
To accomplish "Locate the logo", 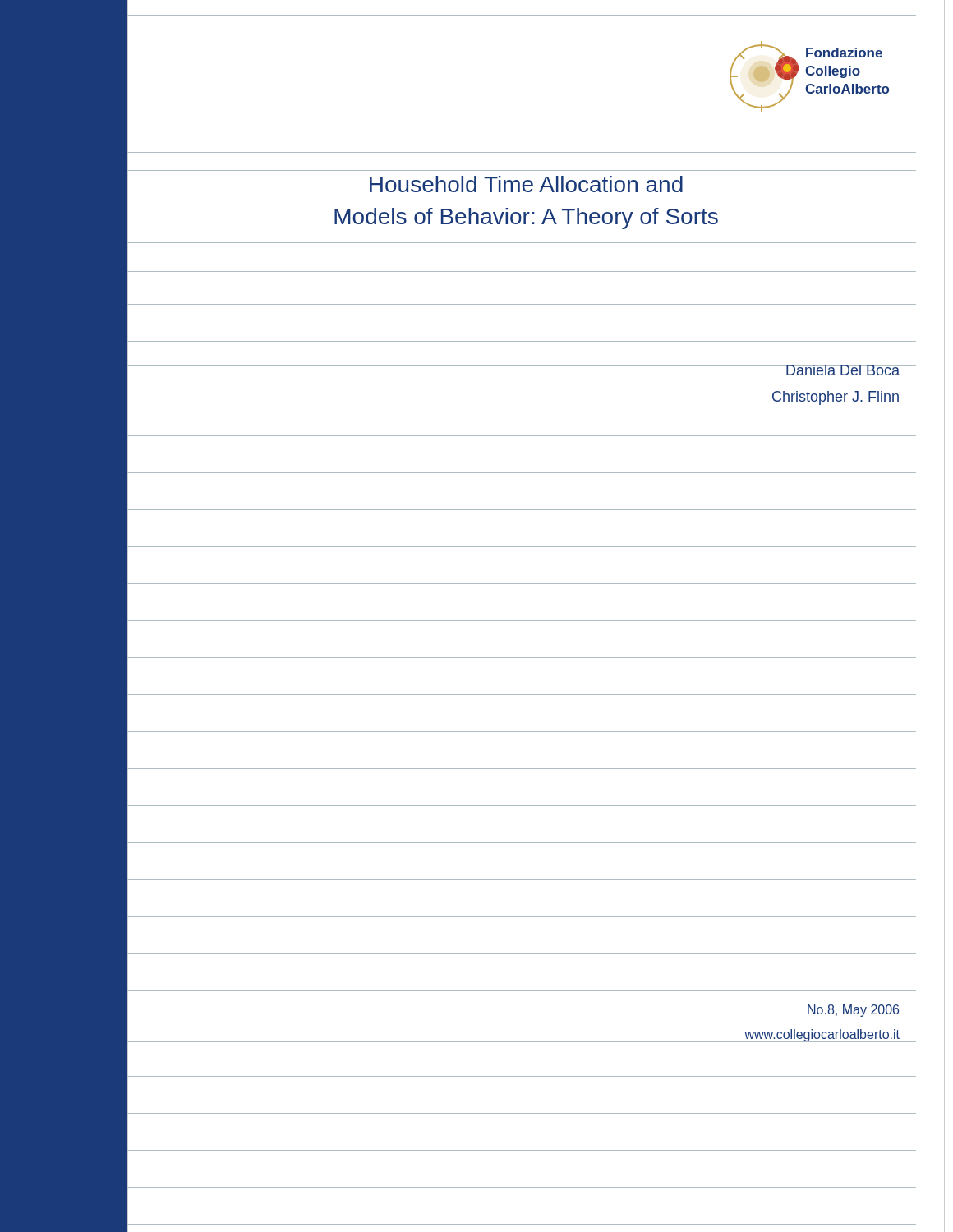I will click(x=809, y=78).
